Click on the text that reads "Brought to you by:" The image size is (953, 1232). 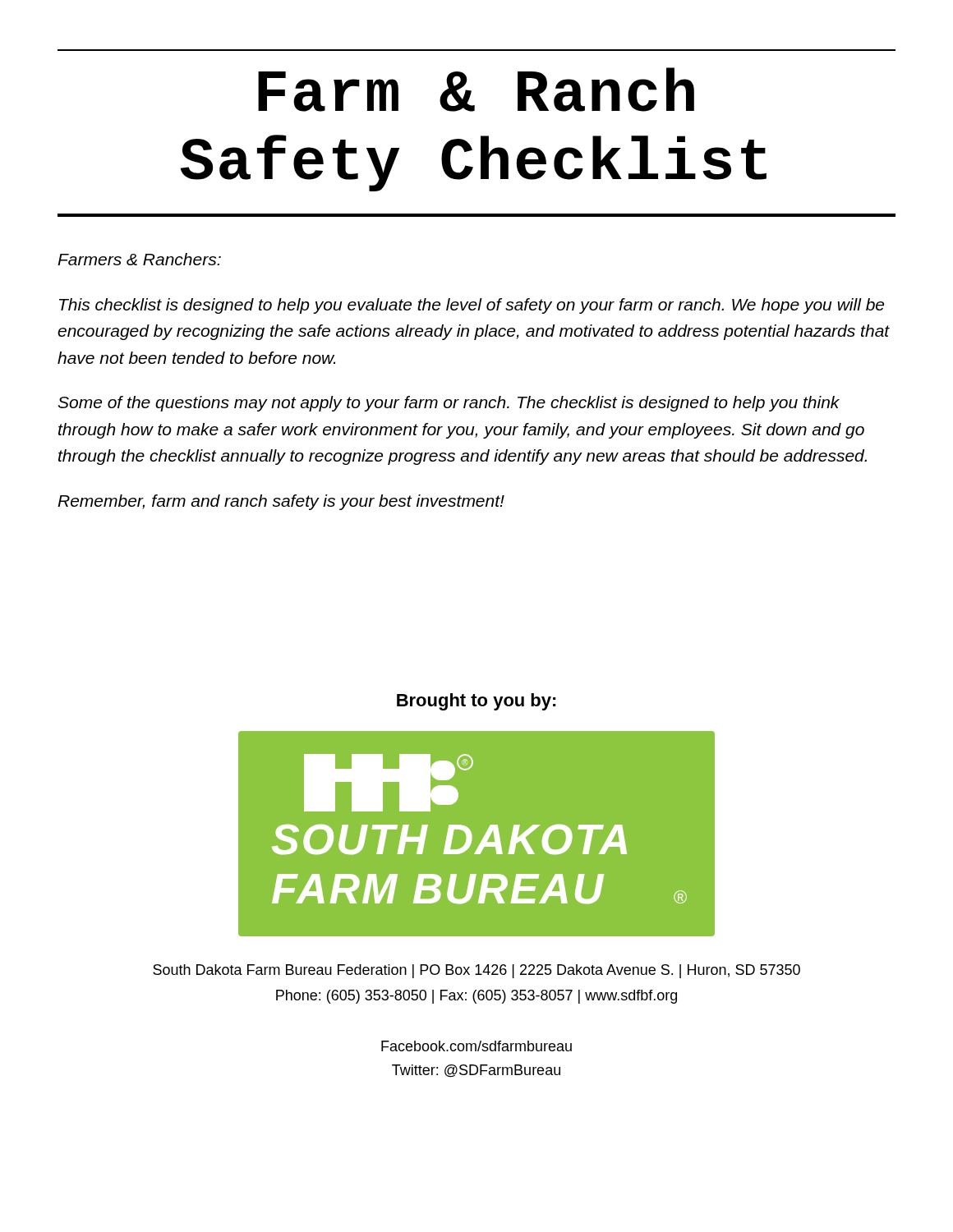coord(476,701)
